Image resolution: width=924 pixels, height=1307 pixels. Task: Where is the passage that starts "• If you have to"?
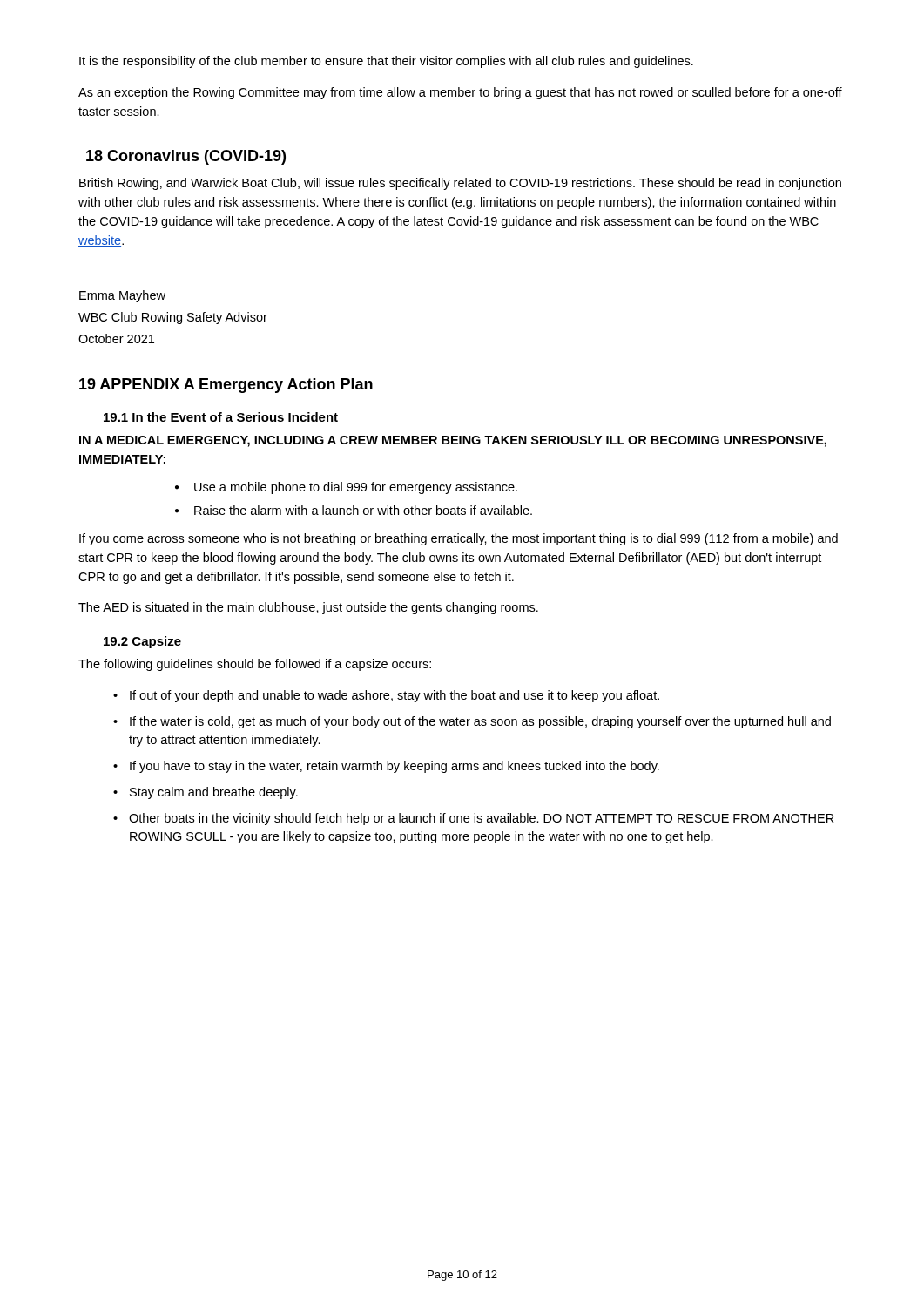479,767
